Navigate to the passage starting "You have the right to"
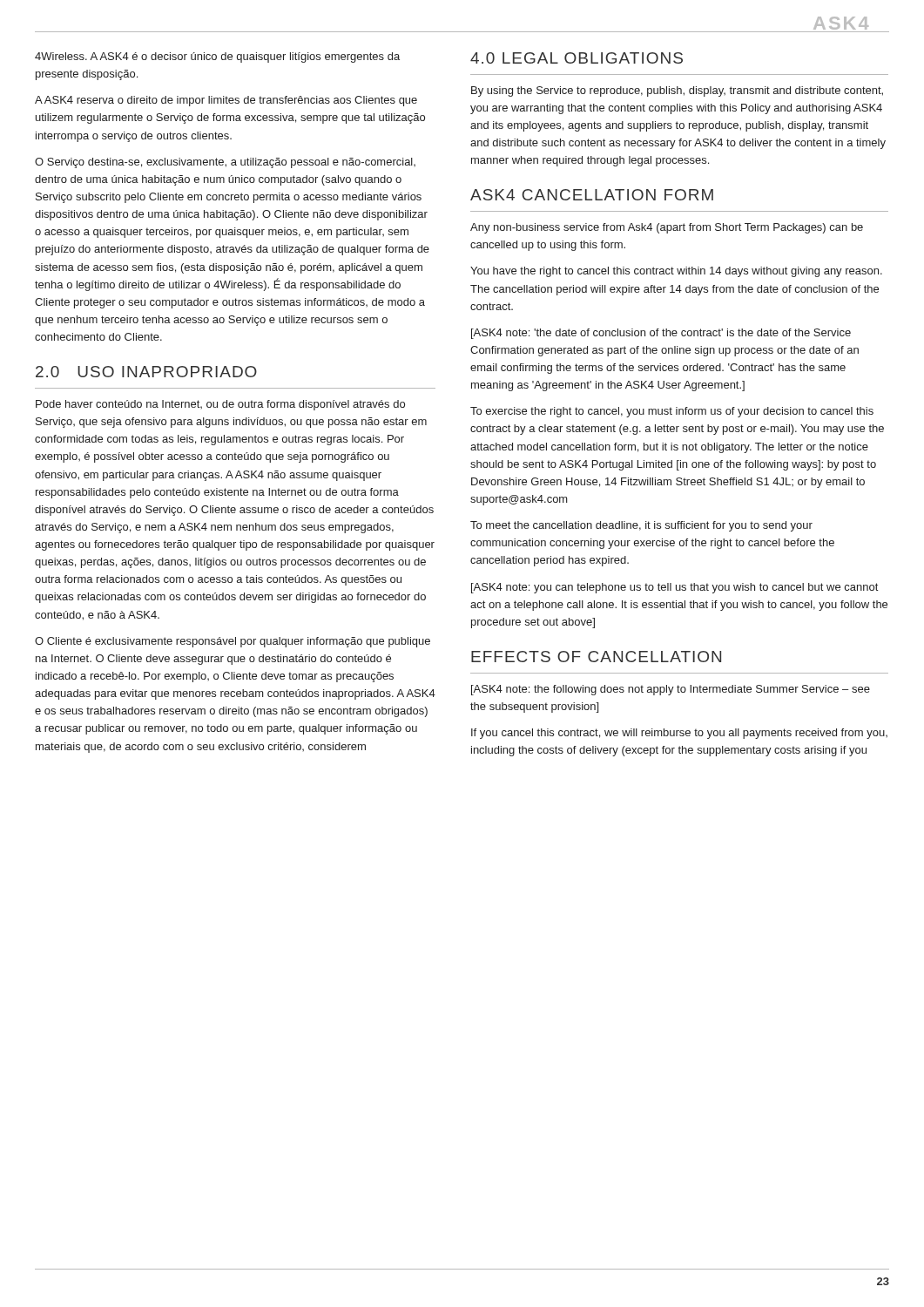The height and width of the screenshot is (1307, 924). 677,288
